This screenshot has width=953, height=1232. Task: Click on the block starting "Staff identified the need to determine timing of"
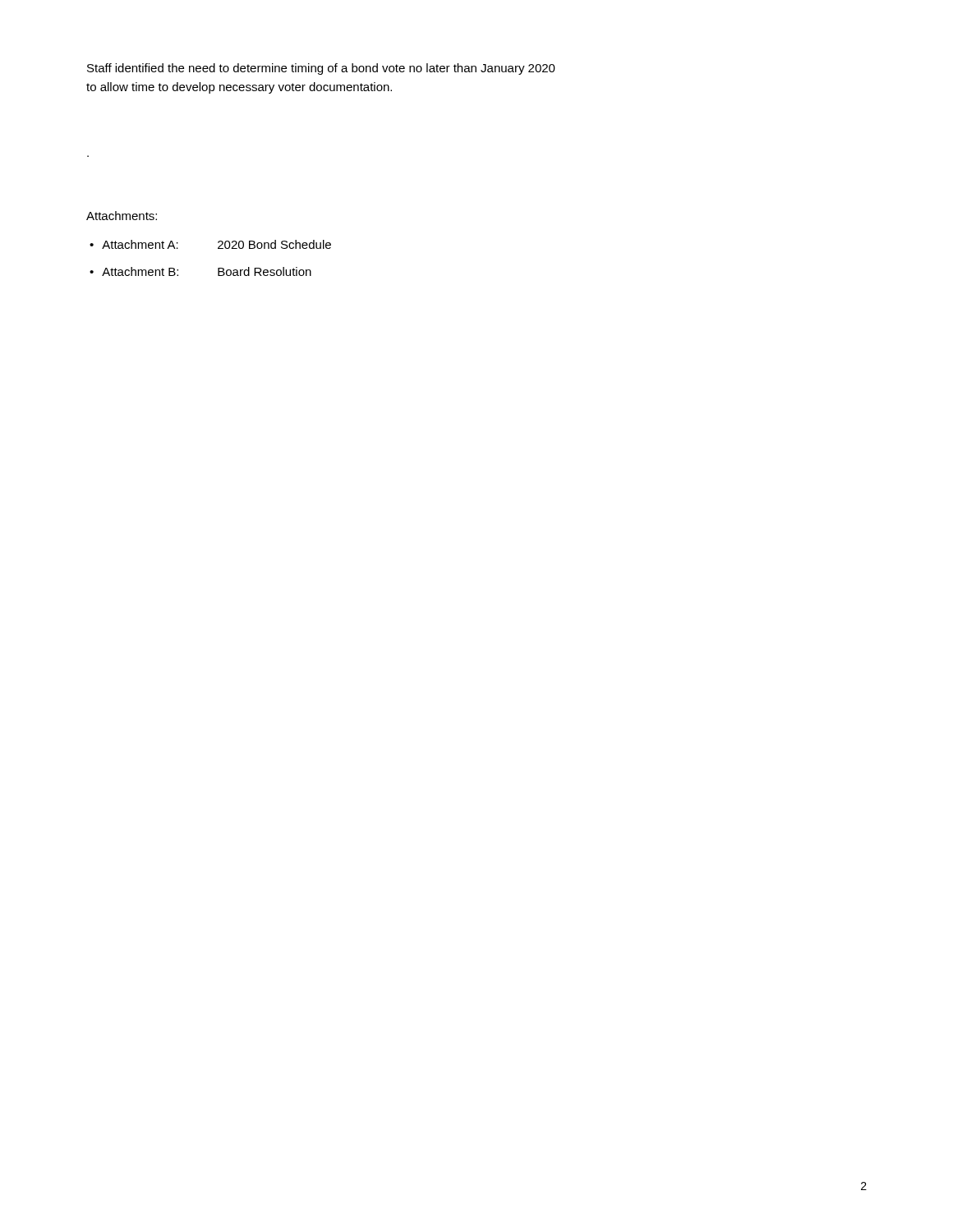click(321, 77)
